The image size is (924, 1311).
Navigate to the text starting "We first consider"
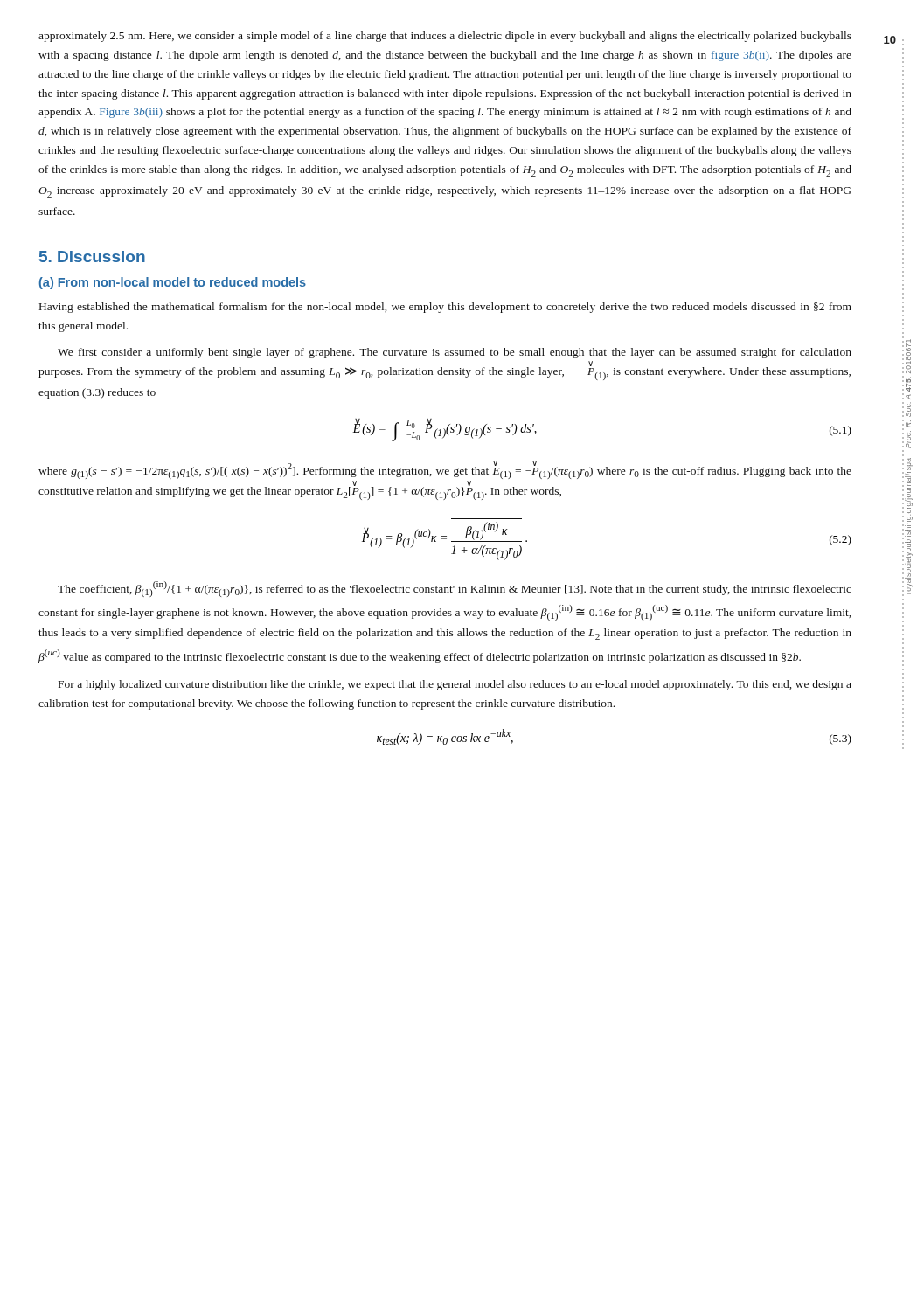tap(445, 372)
